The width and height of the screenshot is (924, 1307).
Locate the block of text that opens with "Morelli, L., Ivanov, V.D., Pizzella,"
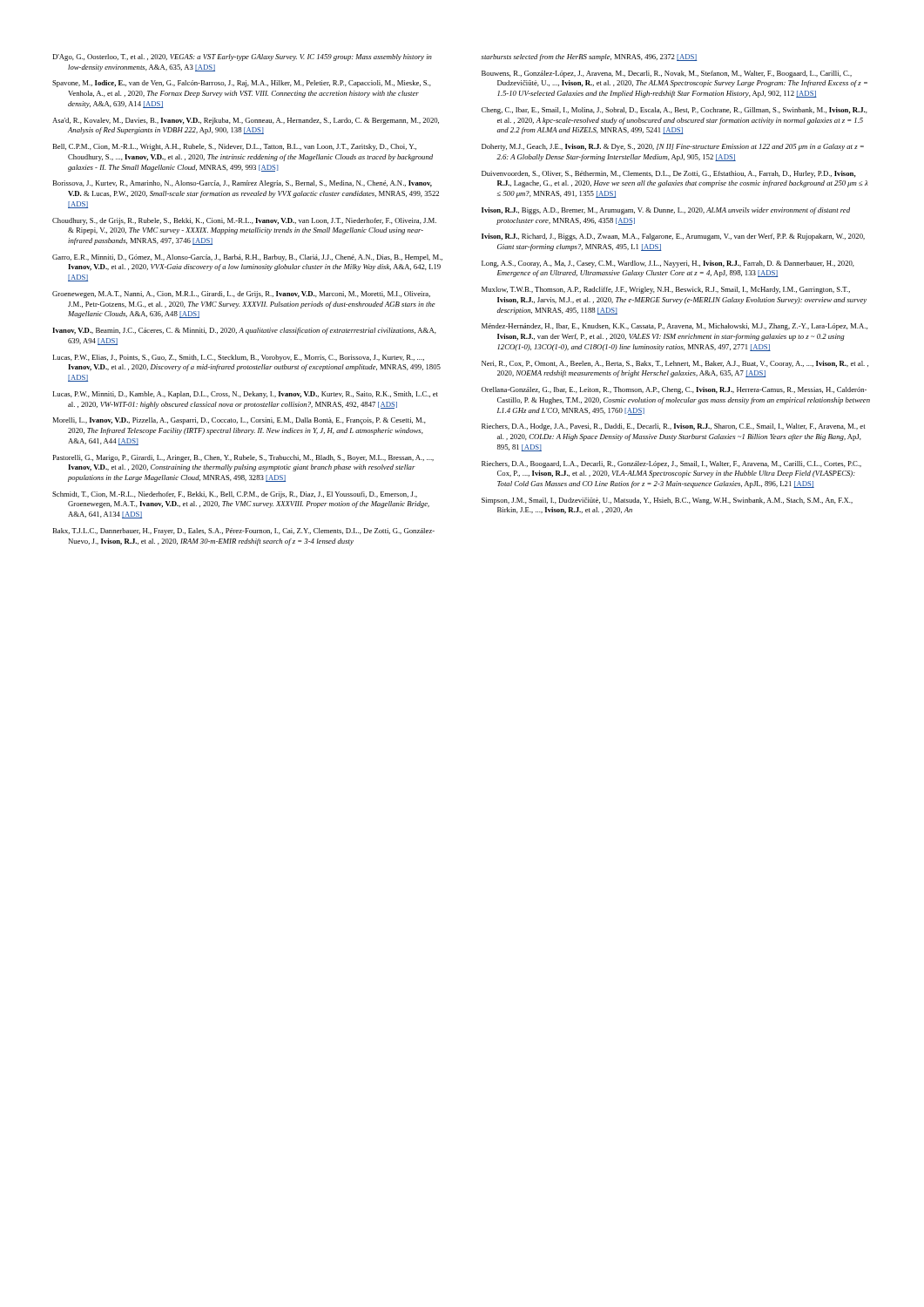(x=239, y=430)
